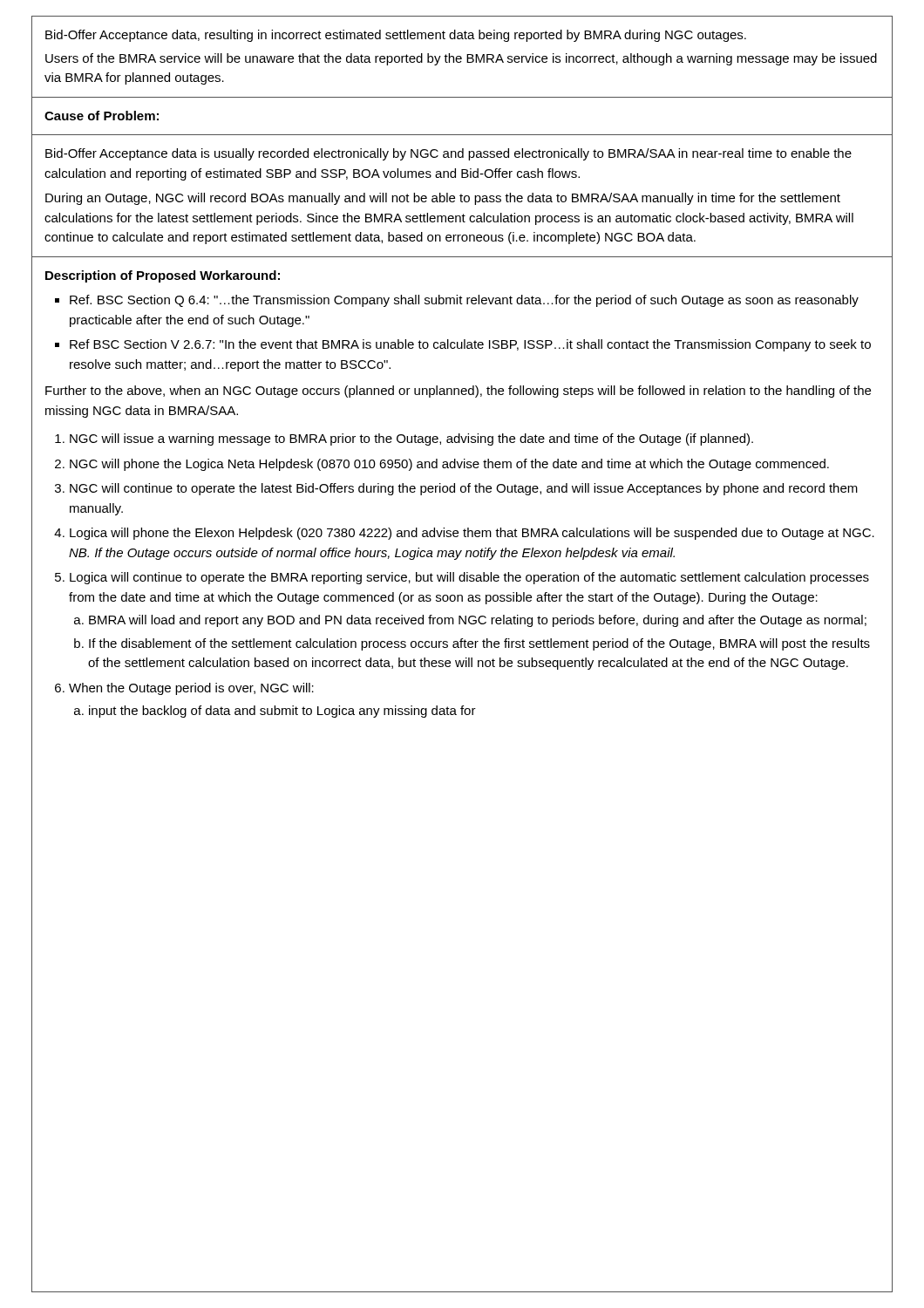Image resolution: width=924 pixels, height=1308 pixels.
Task: Find the list item with the text "Ref BSC Section"
Action: click(x=470, y=354)
